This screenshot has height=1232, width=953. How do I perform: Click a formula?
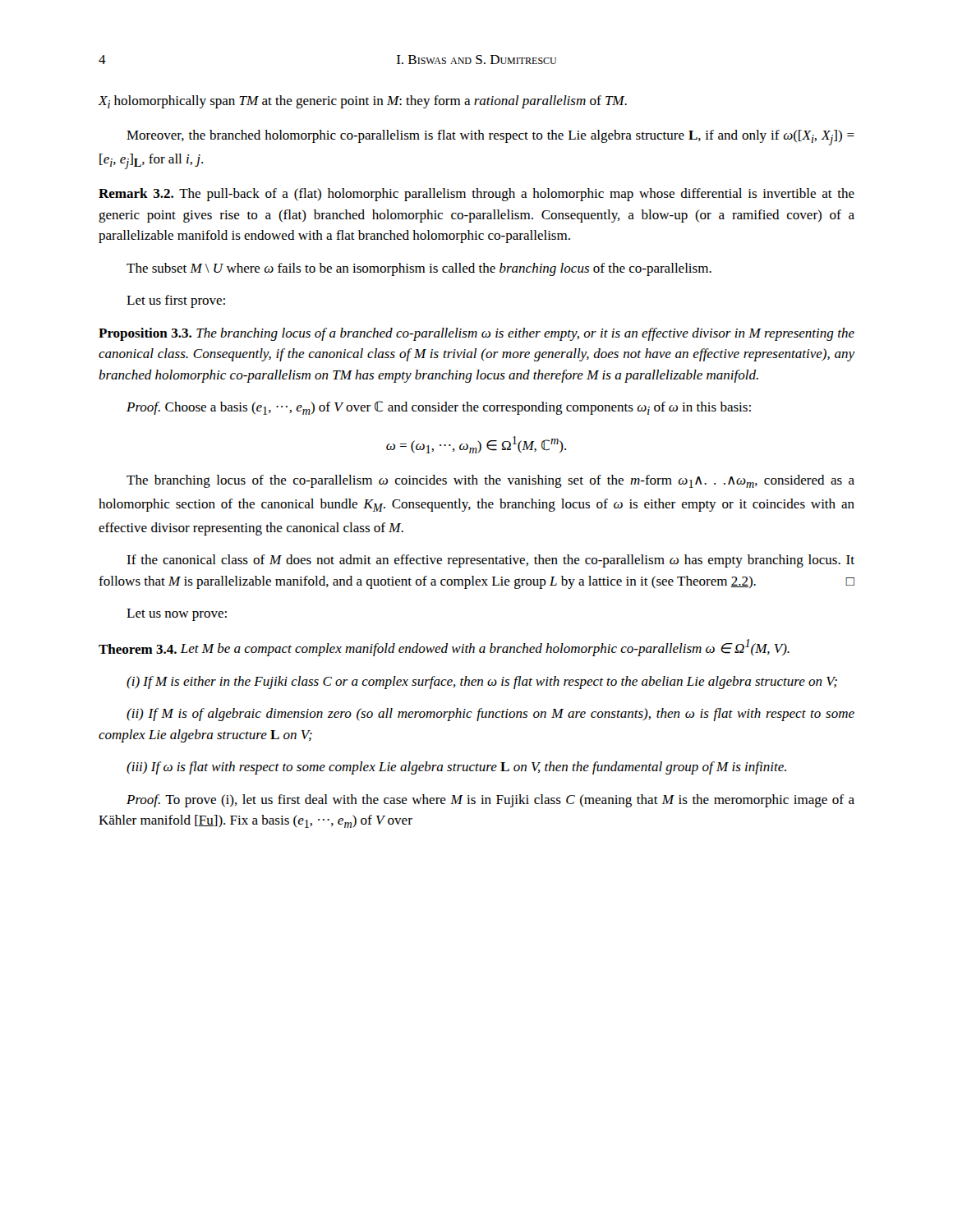tap(476, 445)
